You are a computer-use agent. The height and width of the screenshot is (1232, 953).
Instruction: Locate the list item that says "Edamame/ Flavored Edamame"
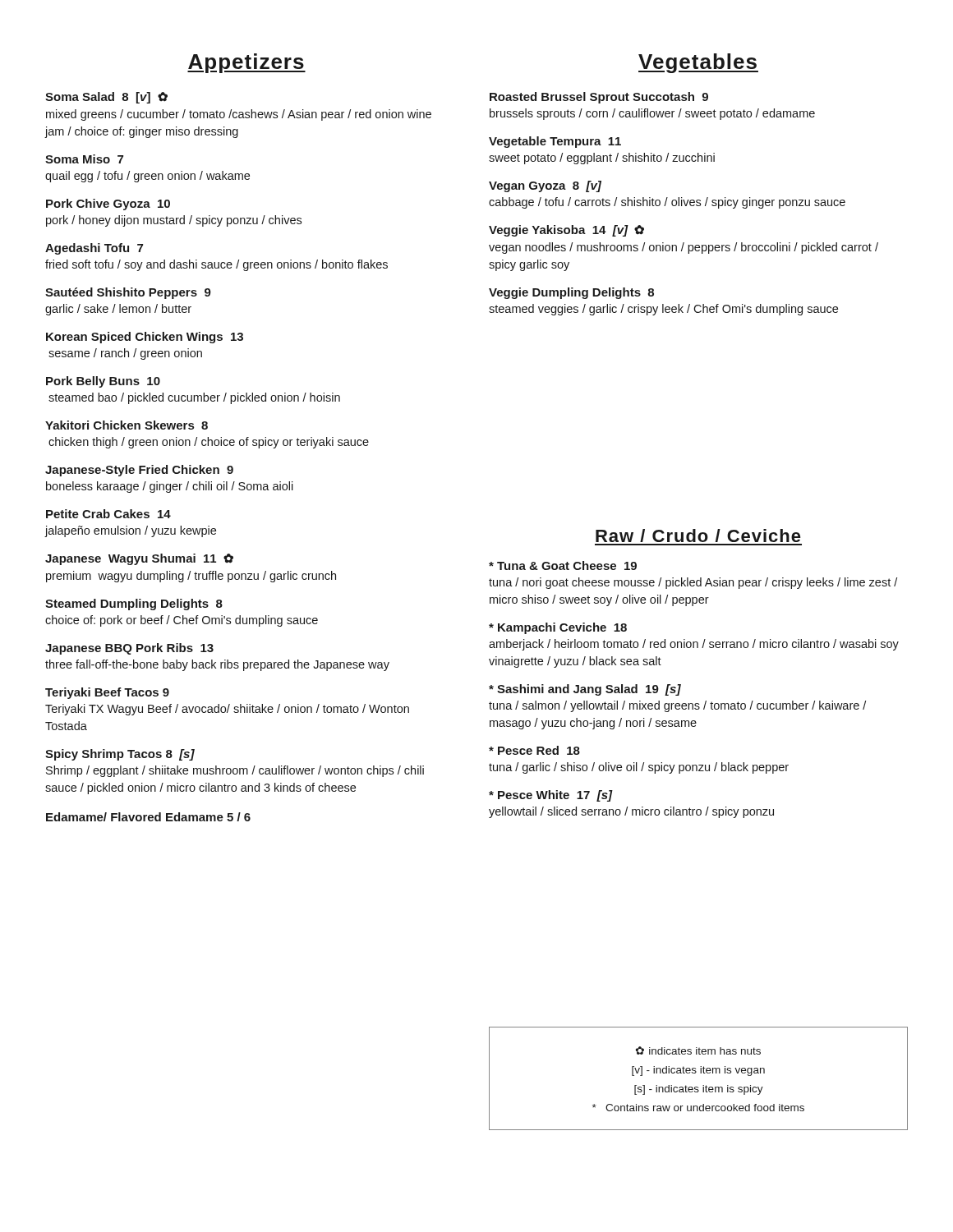tap(246, 817)
